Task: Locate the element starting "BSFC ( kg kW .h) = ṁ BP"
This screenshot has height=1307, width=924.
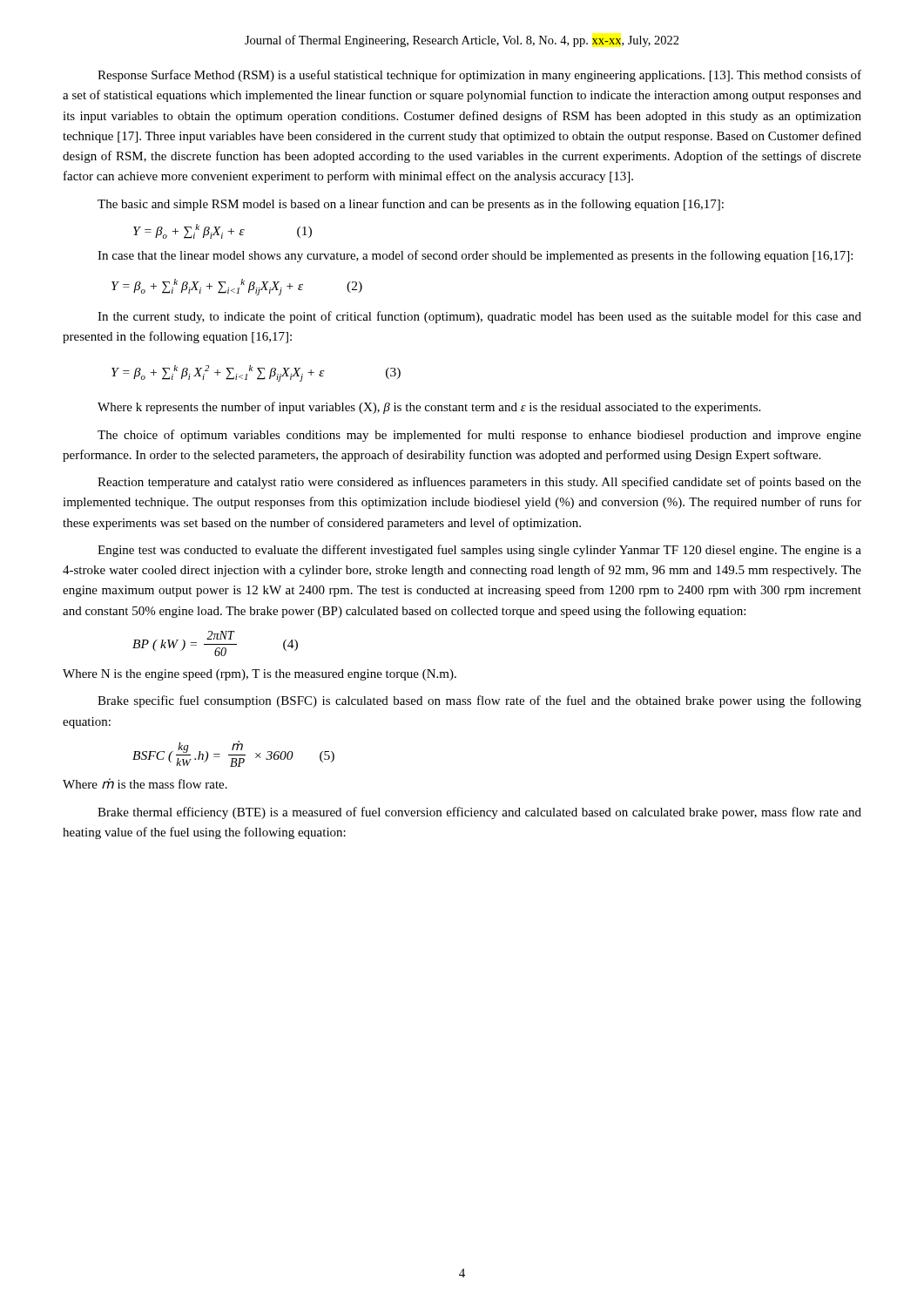Action: [x=234, y=755]
